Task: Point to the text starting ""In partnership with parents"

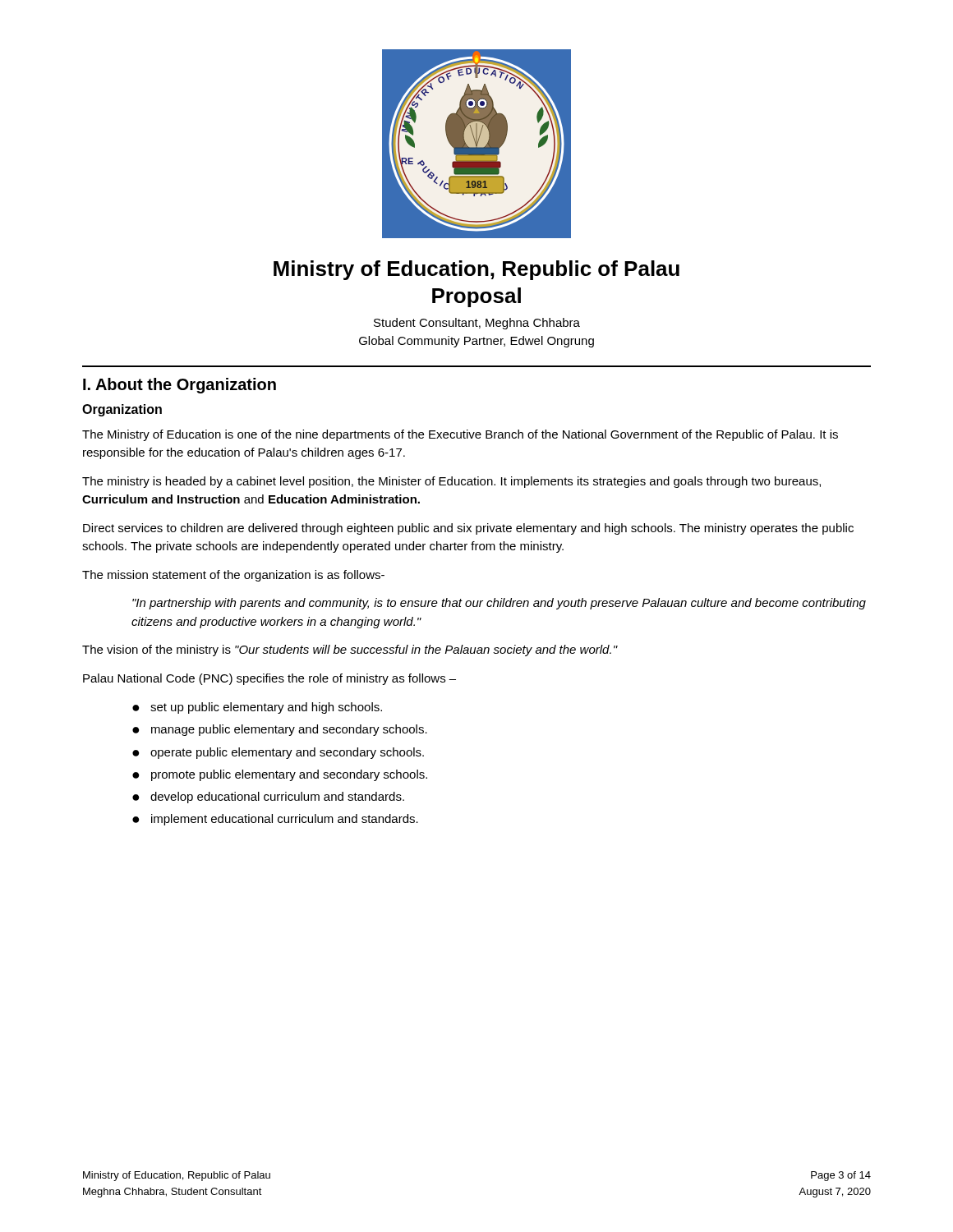Action: [499, 612]
